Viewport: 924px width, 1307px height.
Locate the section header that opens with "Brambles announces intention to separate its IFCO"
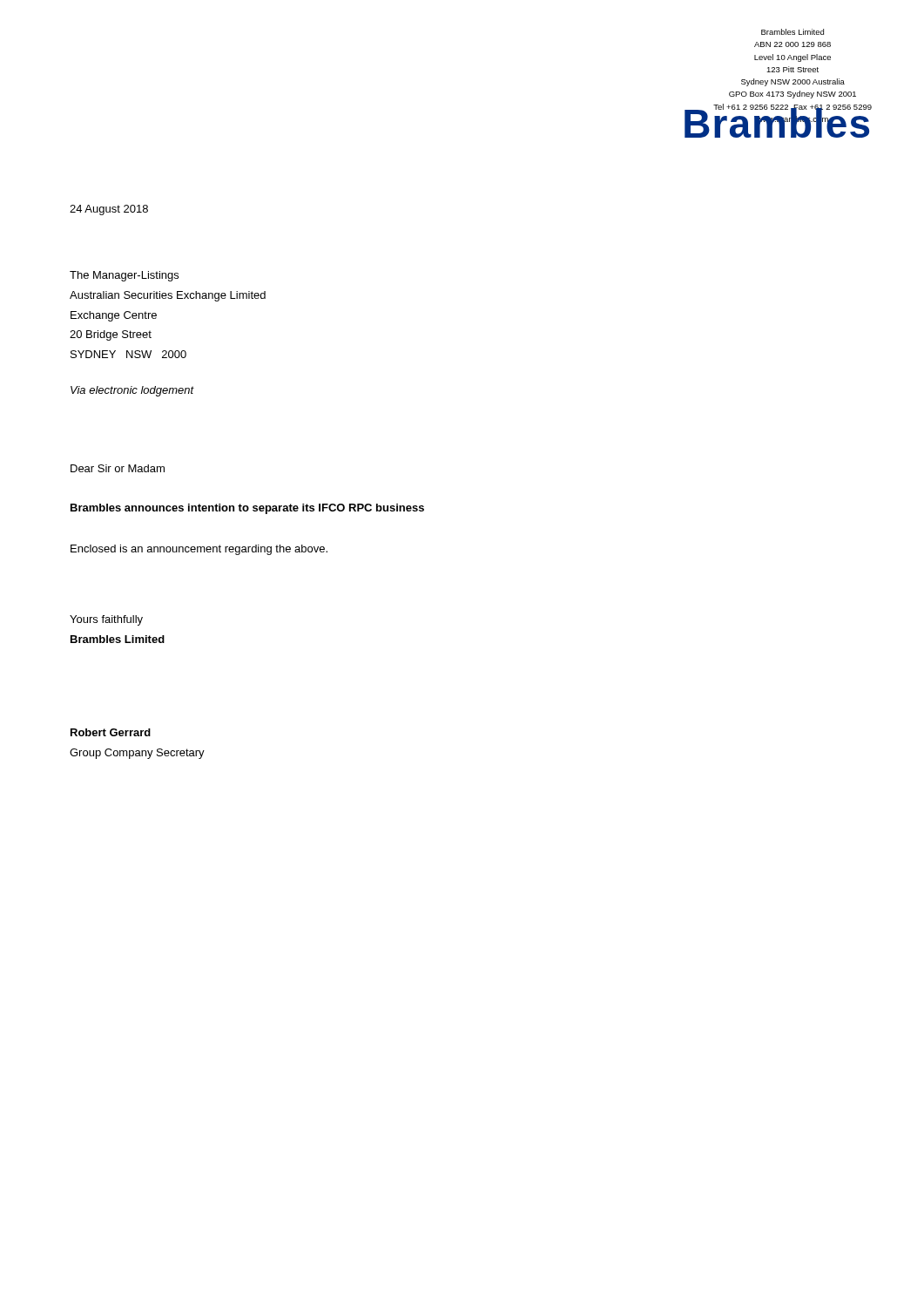(x=247, y=508)
